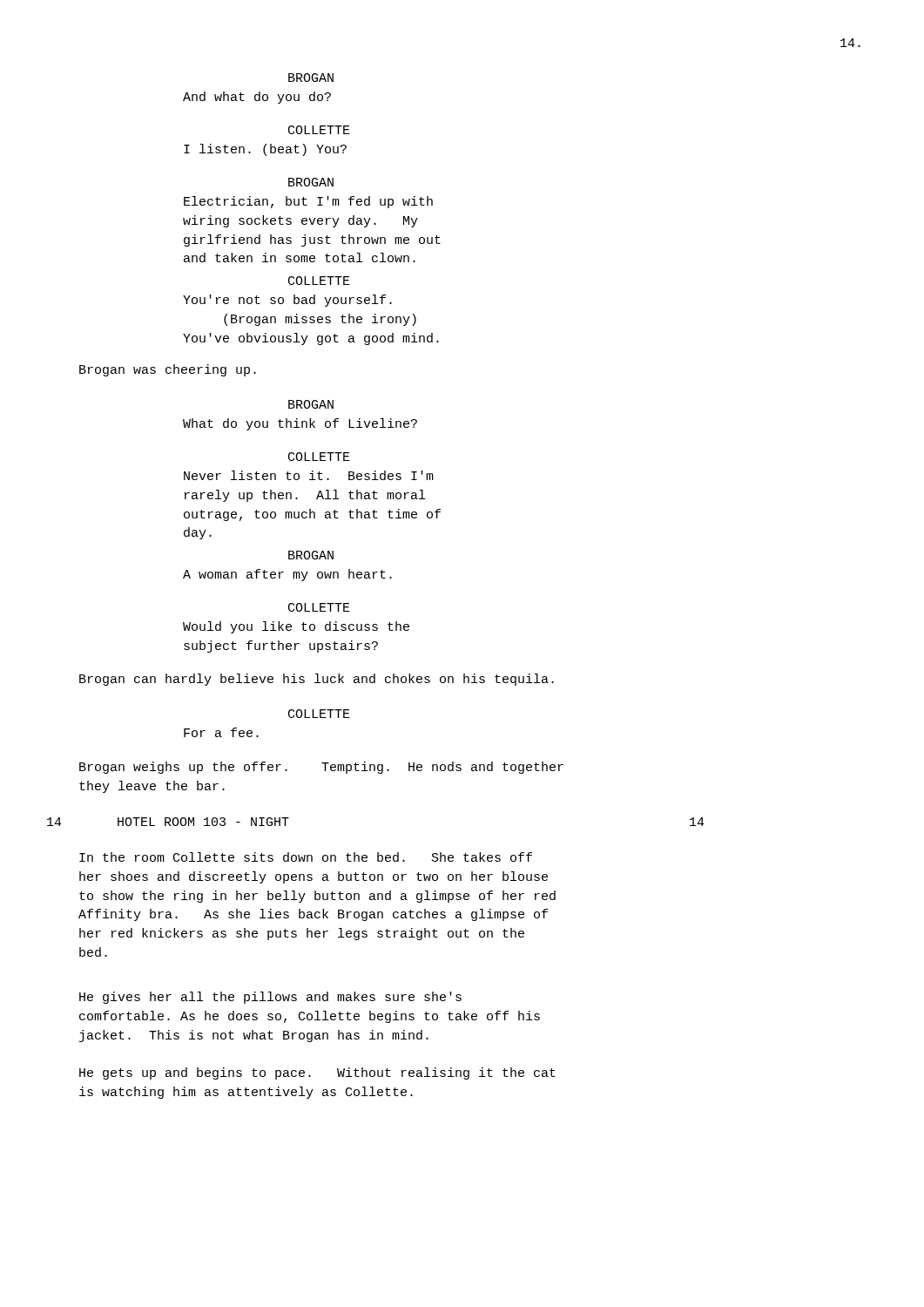The width and height of the screenshot is (924, 1307).
Task: Point to the block beginning "14 HOTEL ROOM"
Action: point(55,822)
